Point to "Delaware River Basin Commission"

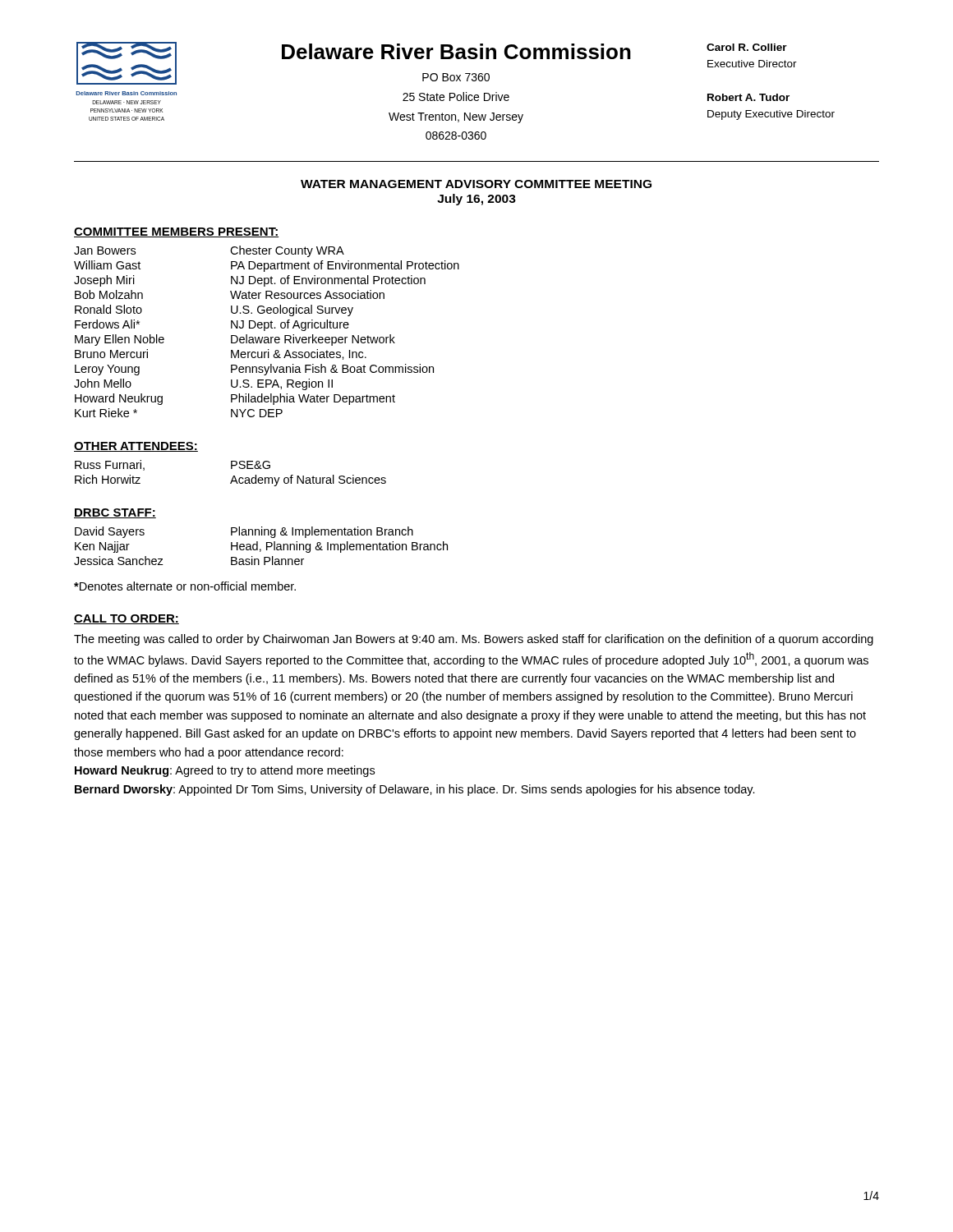[x=456, y=52]
